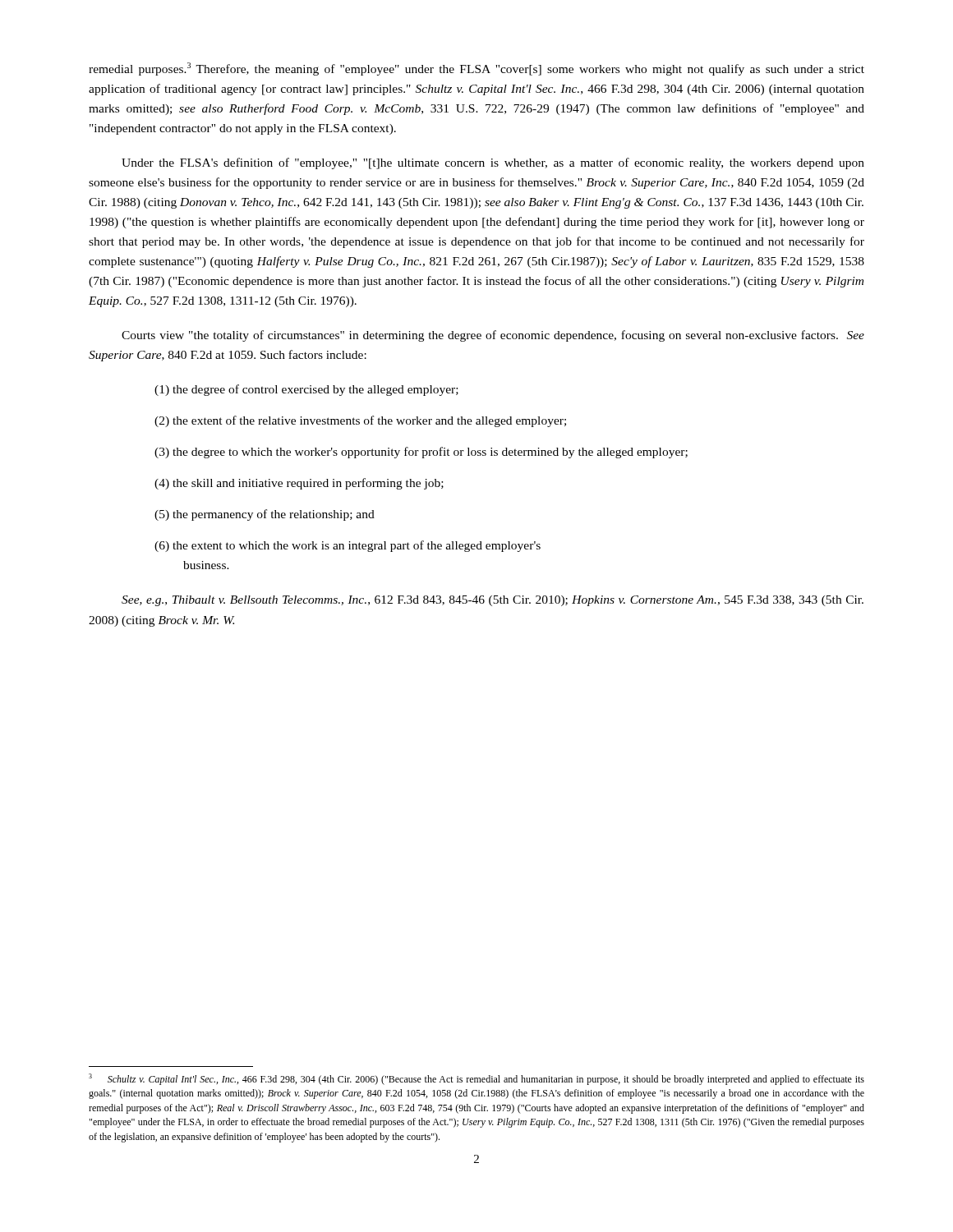Locate the block of text that opens with "(2) the extent of the relative investments of"
Image resolution: width=953 pixels, height=1232 pixels.
pos(361,420)
